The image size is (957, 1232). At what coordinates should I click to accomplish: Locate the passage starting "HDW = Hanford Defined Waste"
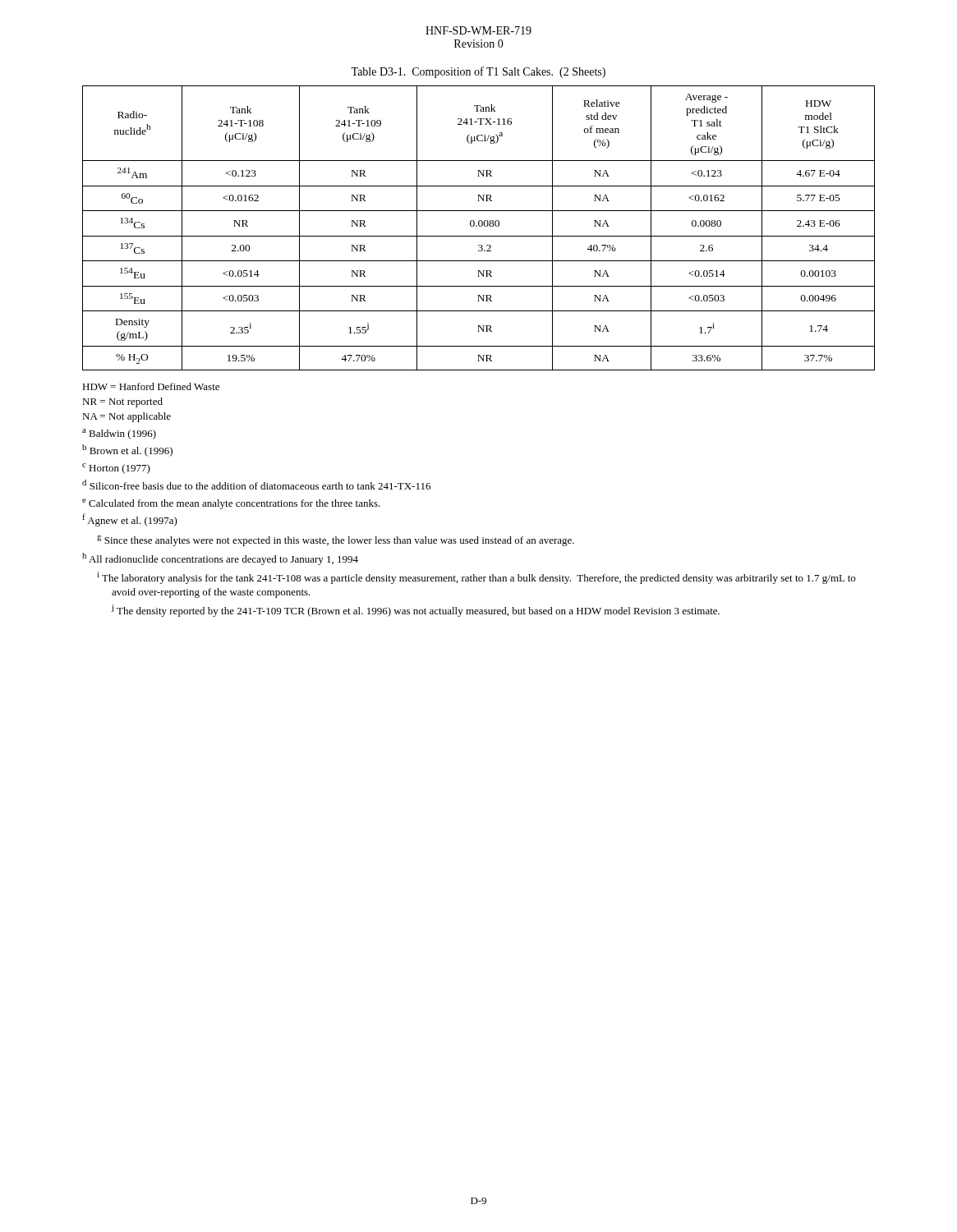point(151,386)
